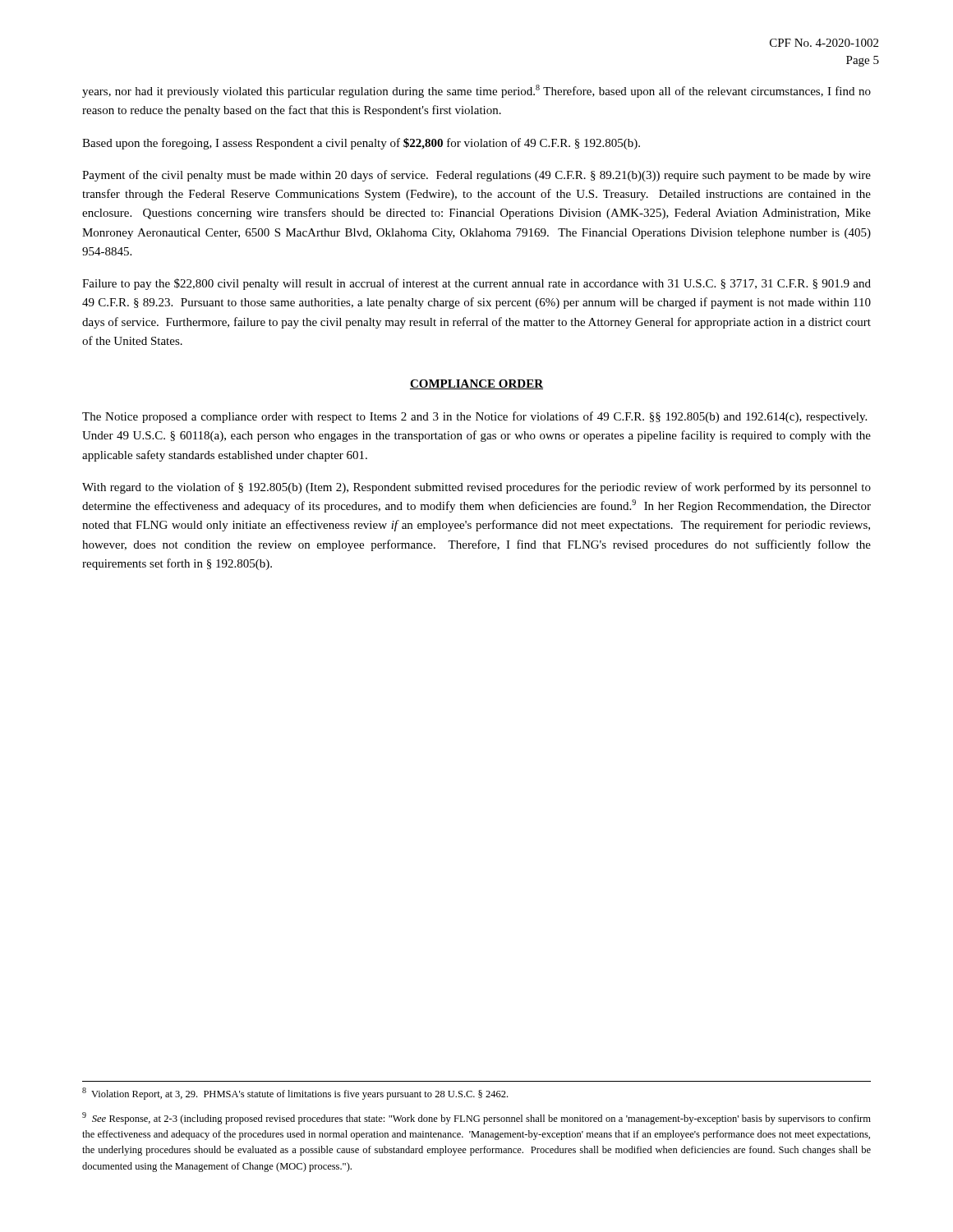Image resolution: width=953 pixels, height=1232 pixels.
Task: Locate the block starting "8 Violation Report, at 3, 29. PHMSA's statute"
Action: click(x=476, y=1095)
